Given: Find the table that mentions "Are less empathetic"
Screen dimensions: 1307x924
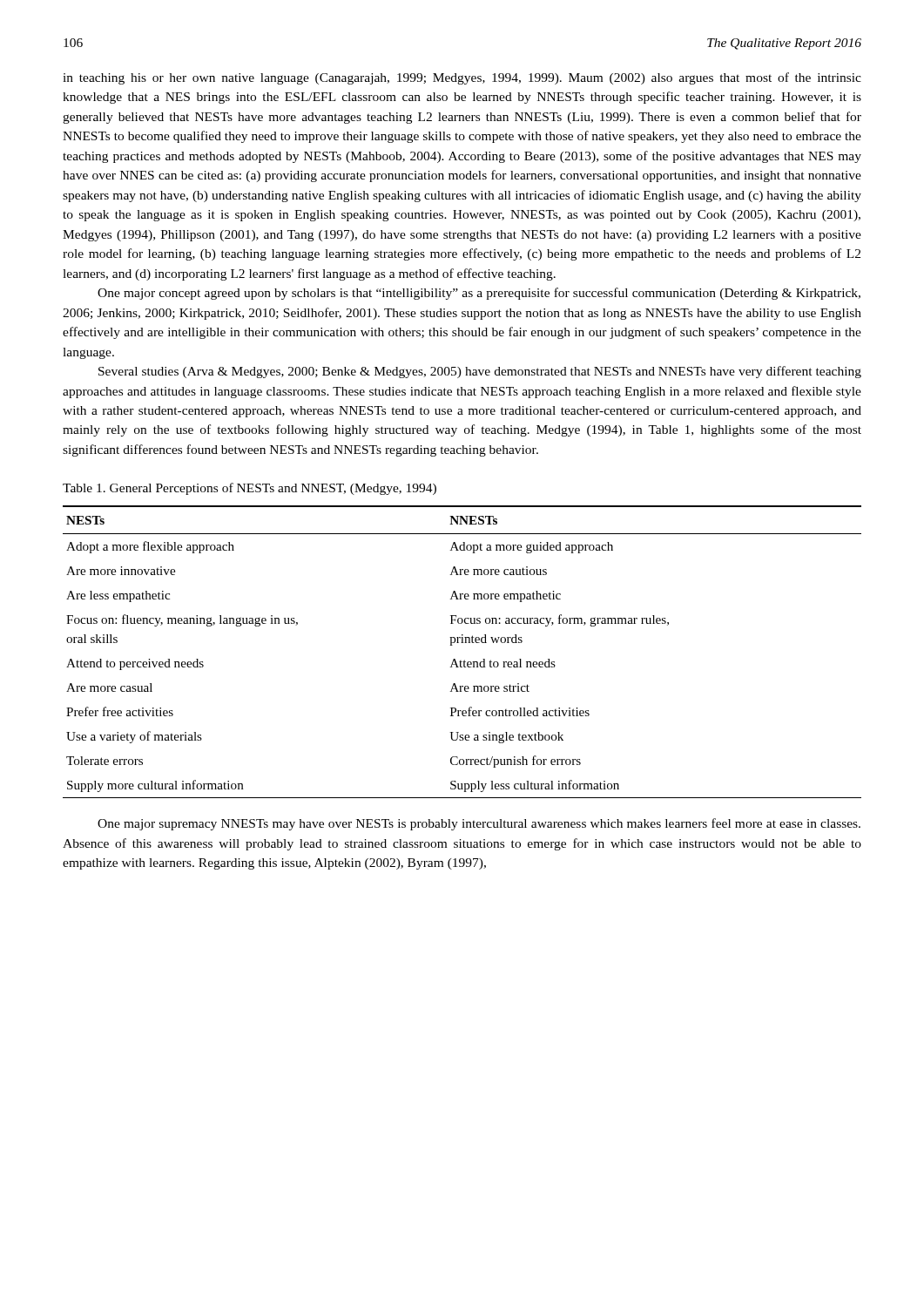Looking at the screenshot, I should tap(462, 652).
